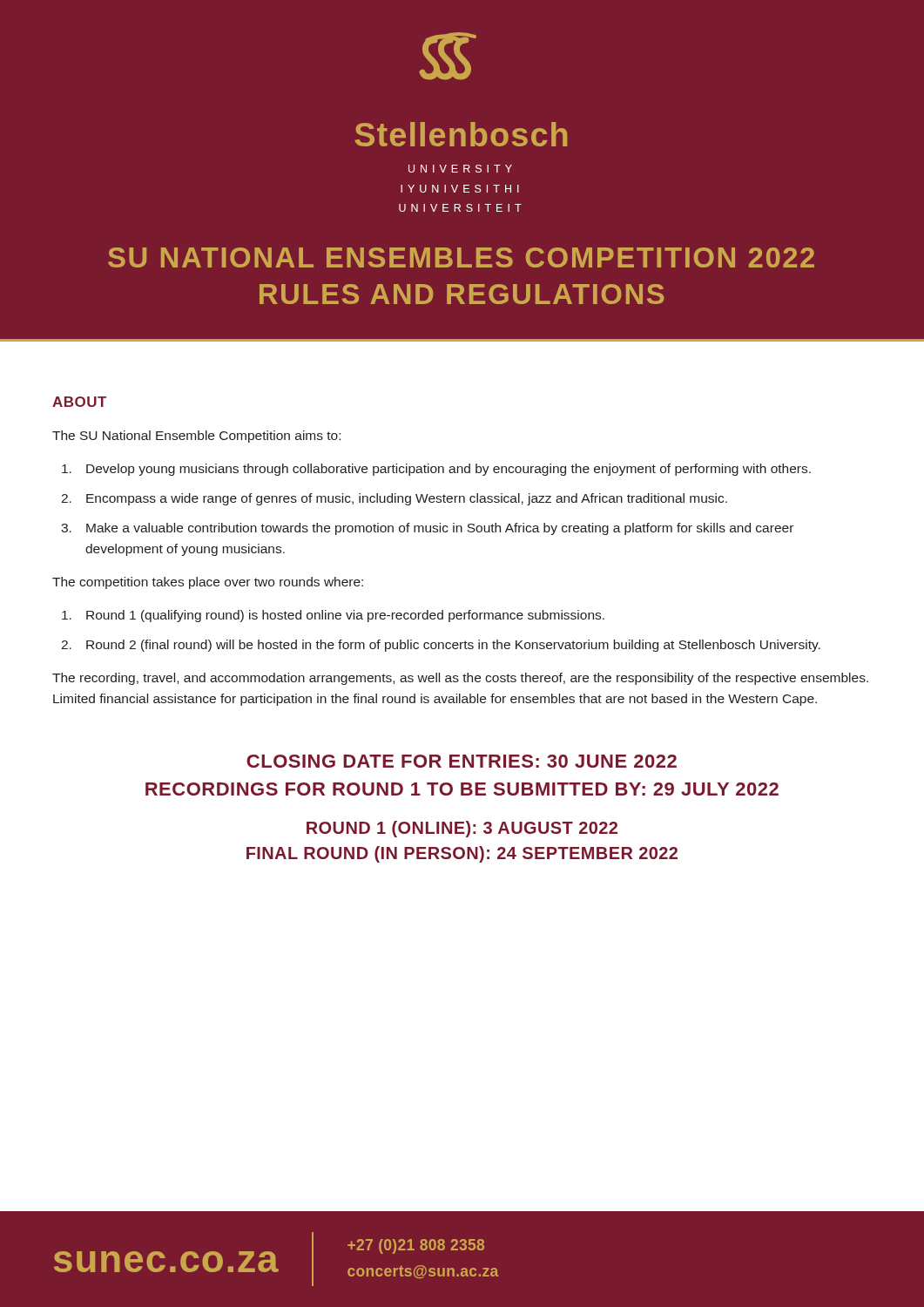
Task: Locate the block starting "The SU National Ensemble"
Action: click(197, 435)
